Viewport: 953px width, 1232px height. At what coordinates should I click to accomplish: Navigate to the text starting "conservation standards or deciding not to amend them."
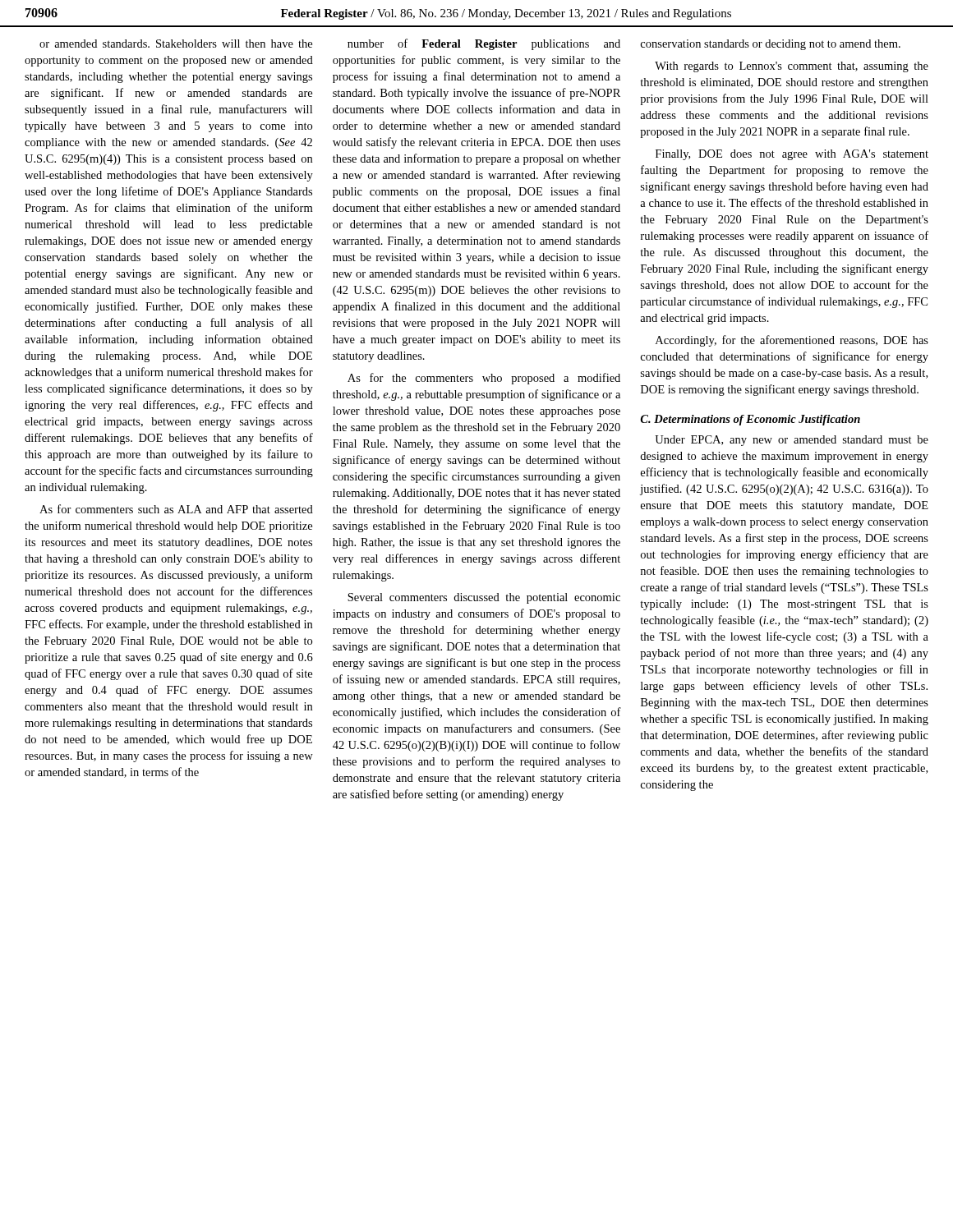771,43
